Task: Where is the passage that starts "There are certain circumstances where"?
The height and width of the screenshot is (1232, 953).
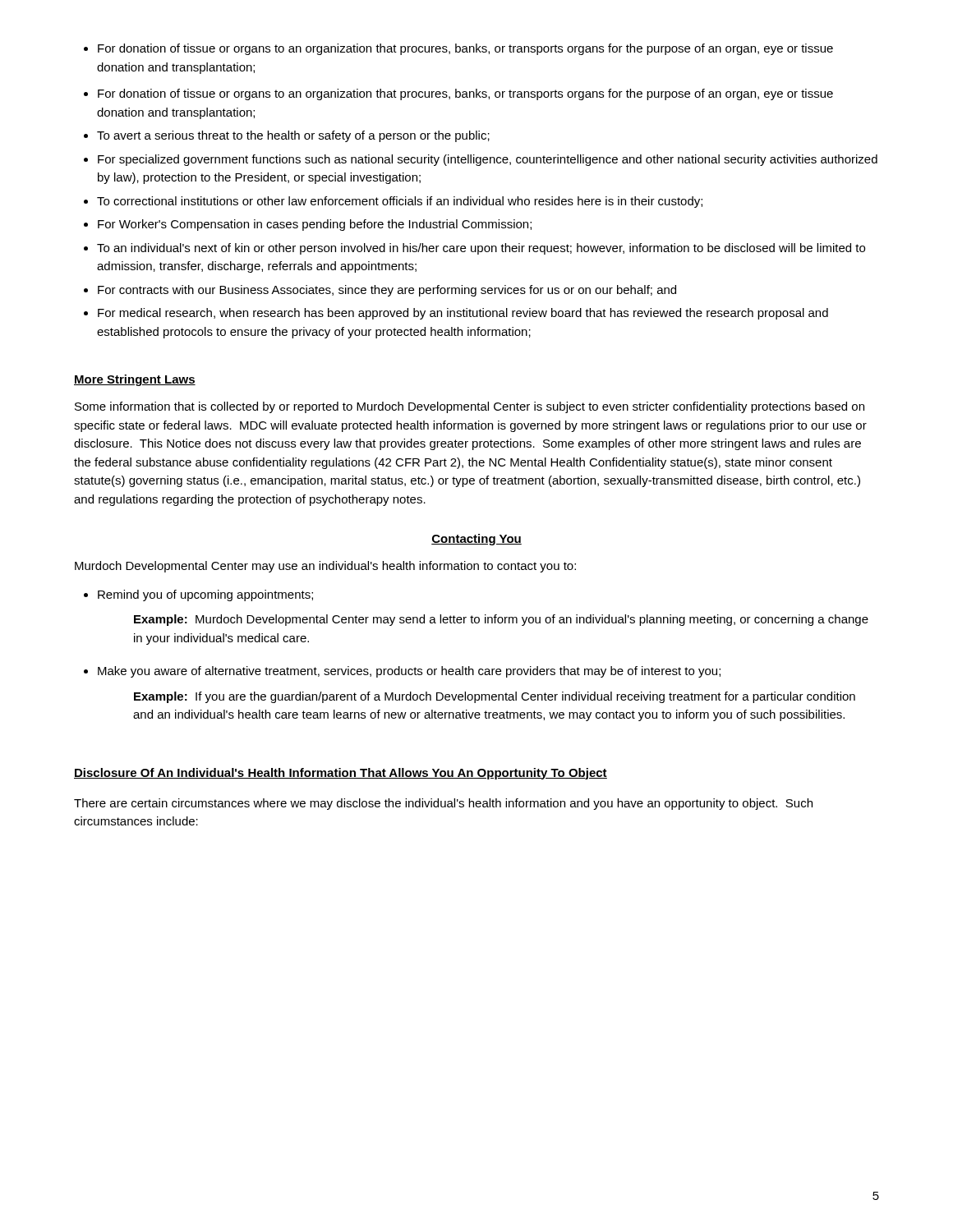Action: coord(444,812)
